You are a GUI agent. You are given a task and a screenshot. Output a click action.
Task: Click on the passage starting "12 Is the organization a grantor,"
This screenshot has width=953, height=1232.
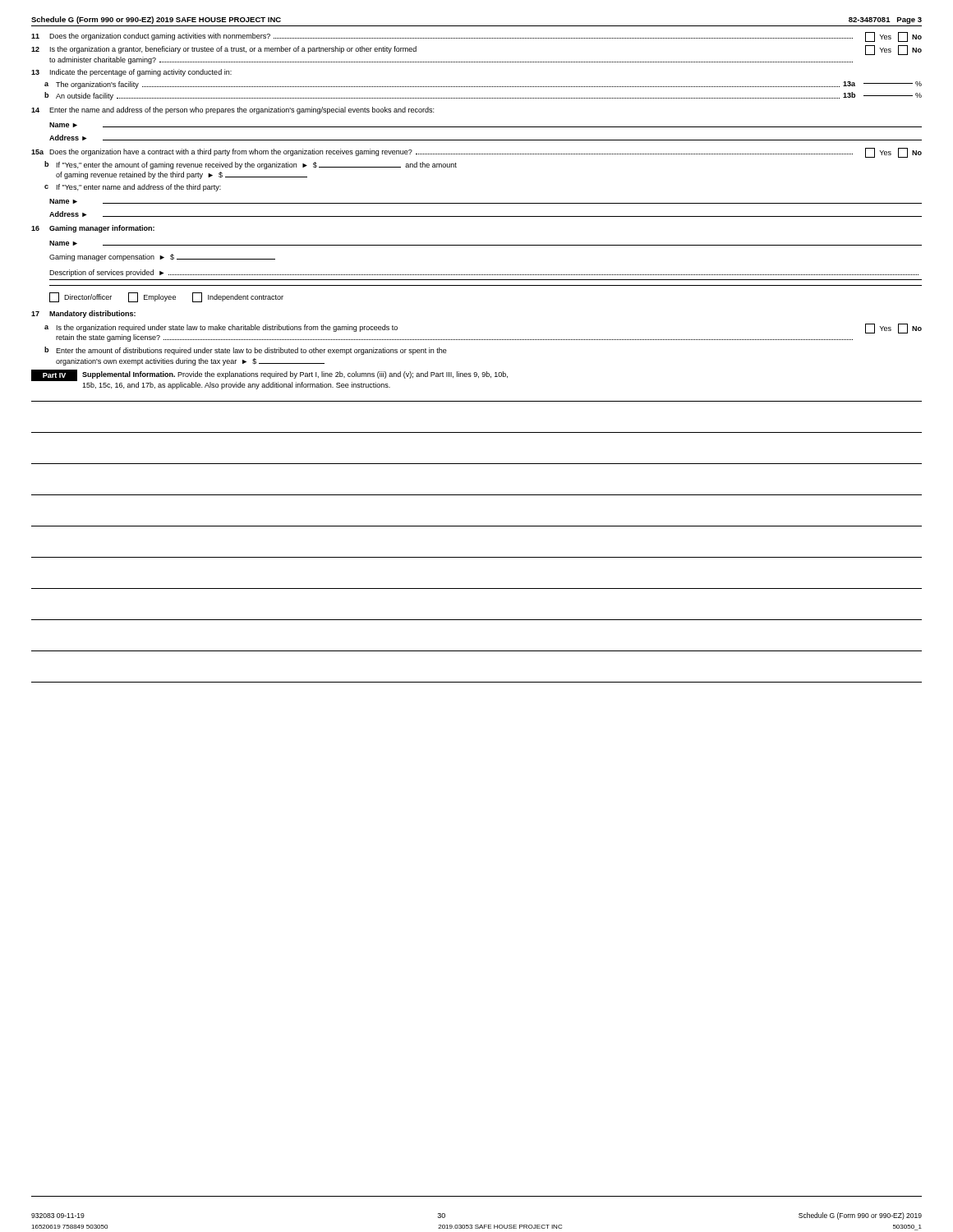[x=476, y=55]
